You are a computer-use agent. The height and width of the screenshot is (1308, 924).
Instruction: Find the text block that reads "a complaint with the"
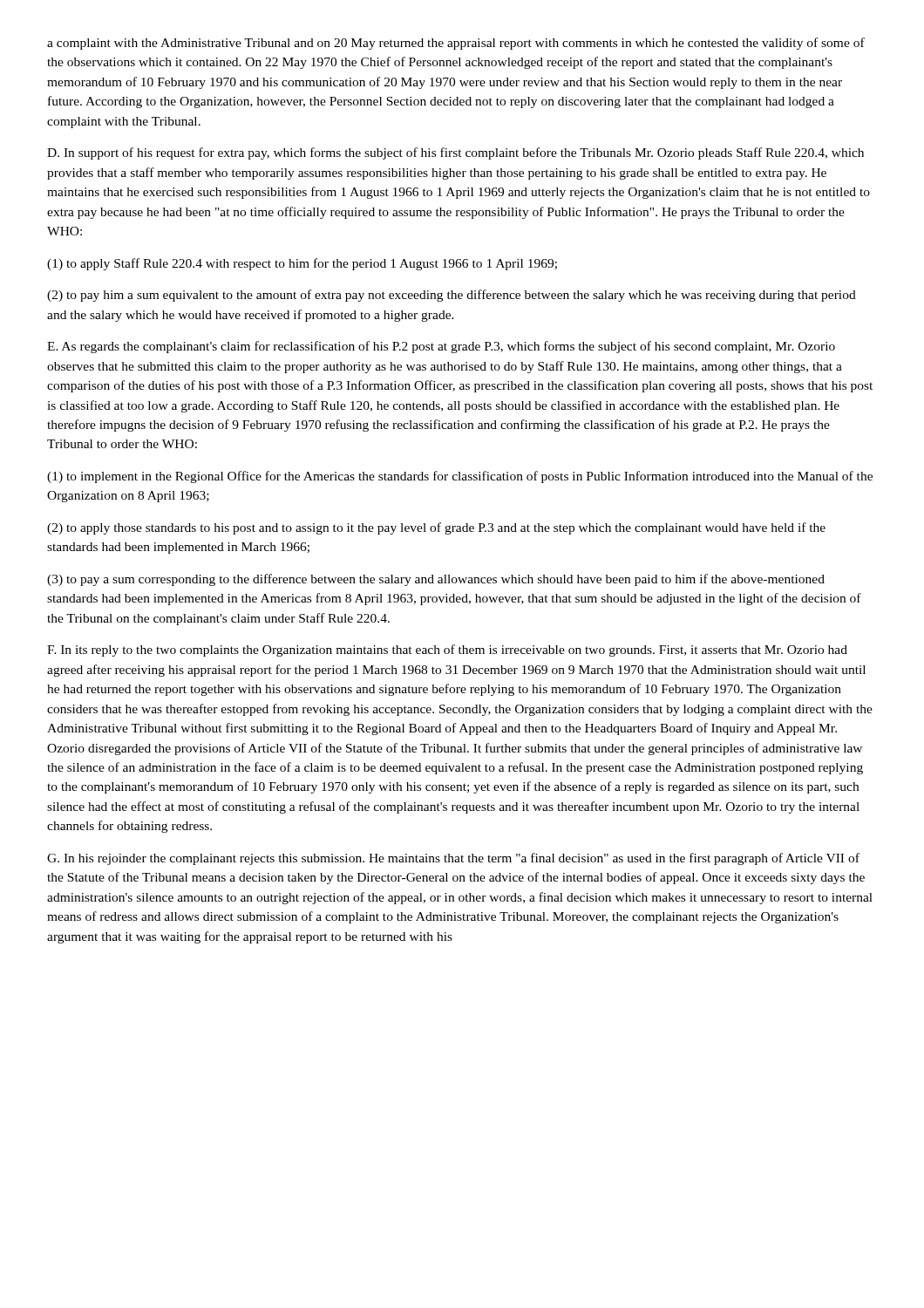click(456, 81)
